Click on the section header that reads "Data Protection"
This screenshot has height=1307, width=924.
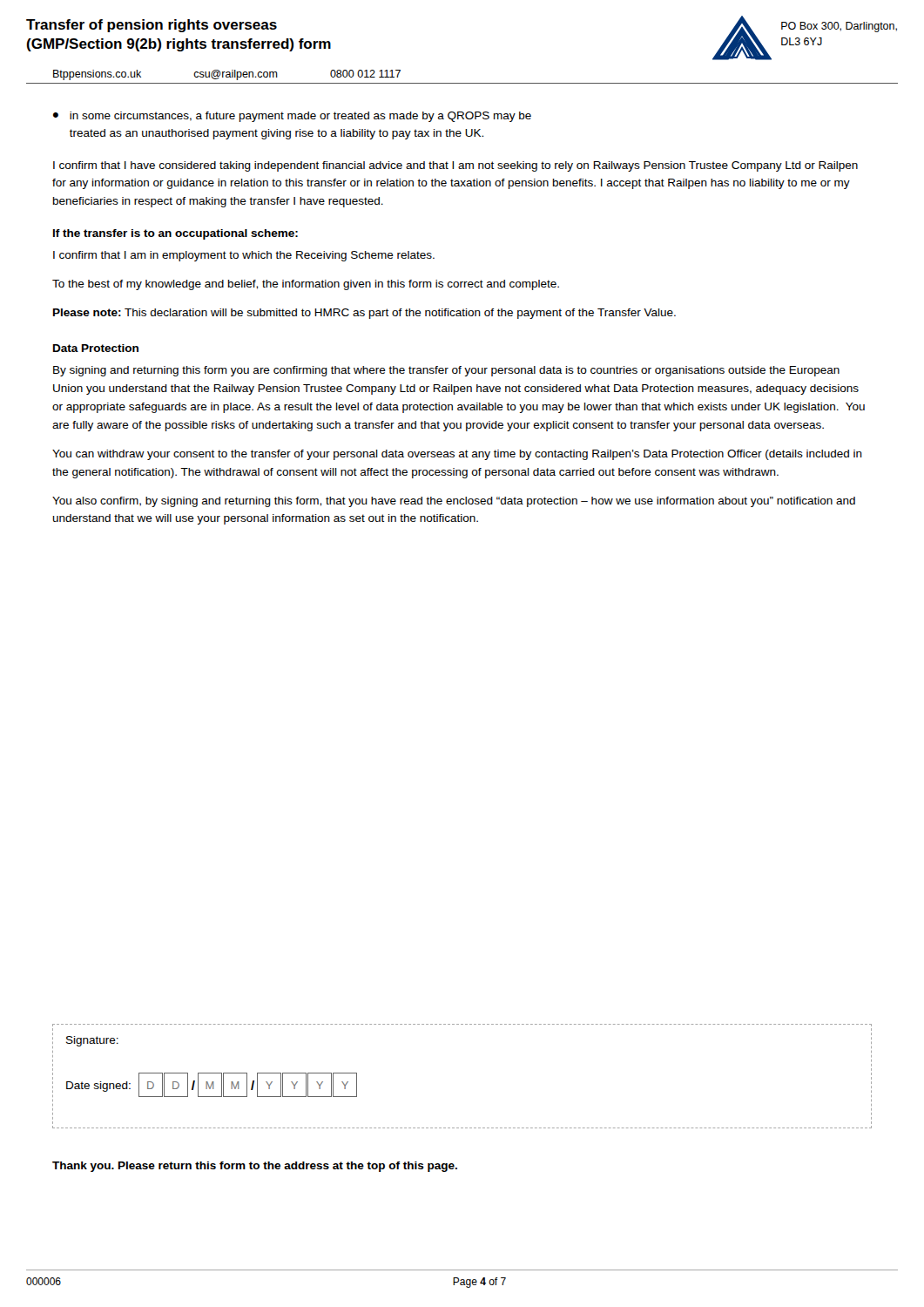pyautogui.click(x=96, y=348)
